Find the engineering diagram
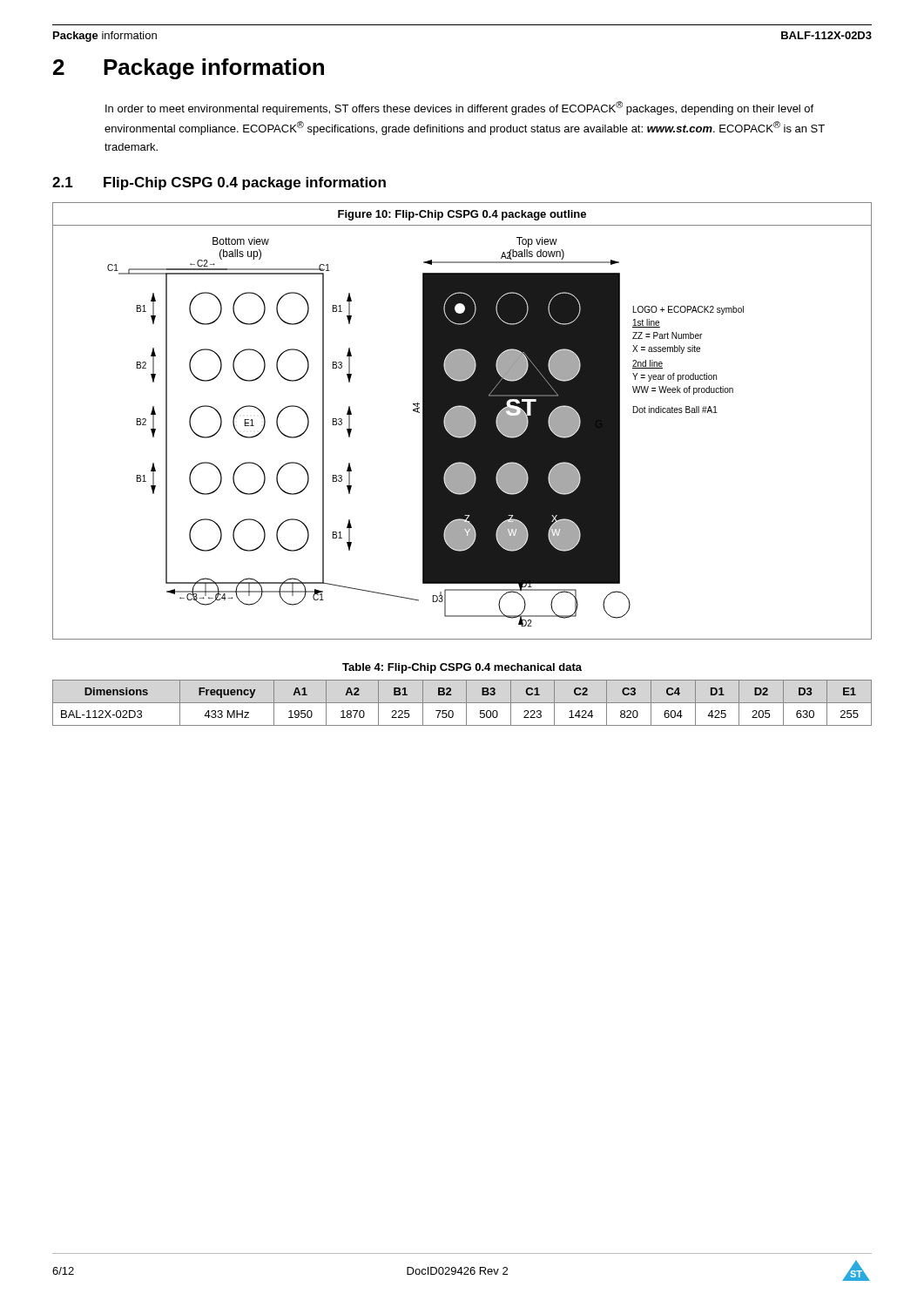Image resolution: width=924 pixels, height=1307 pixels. [462, 430]
